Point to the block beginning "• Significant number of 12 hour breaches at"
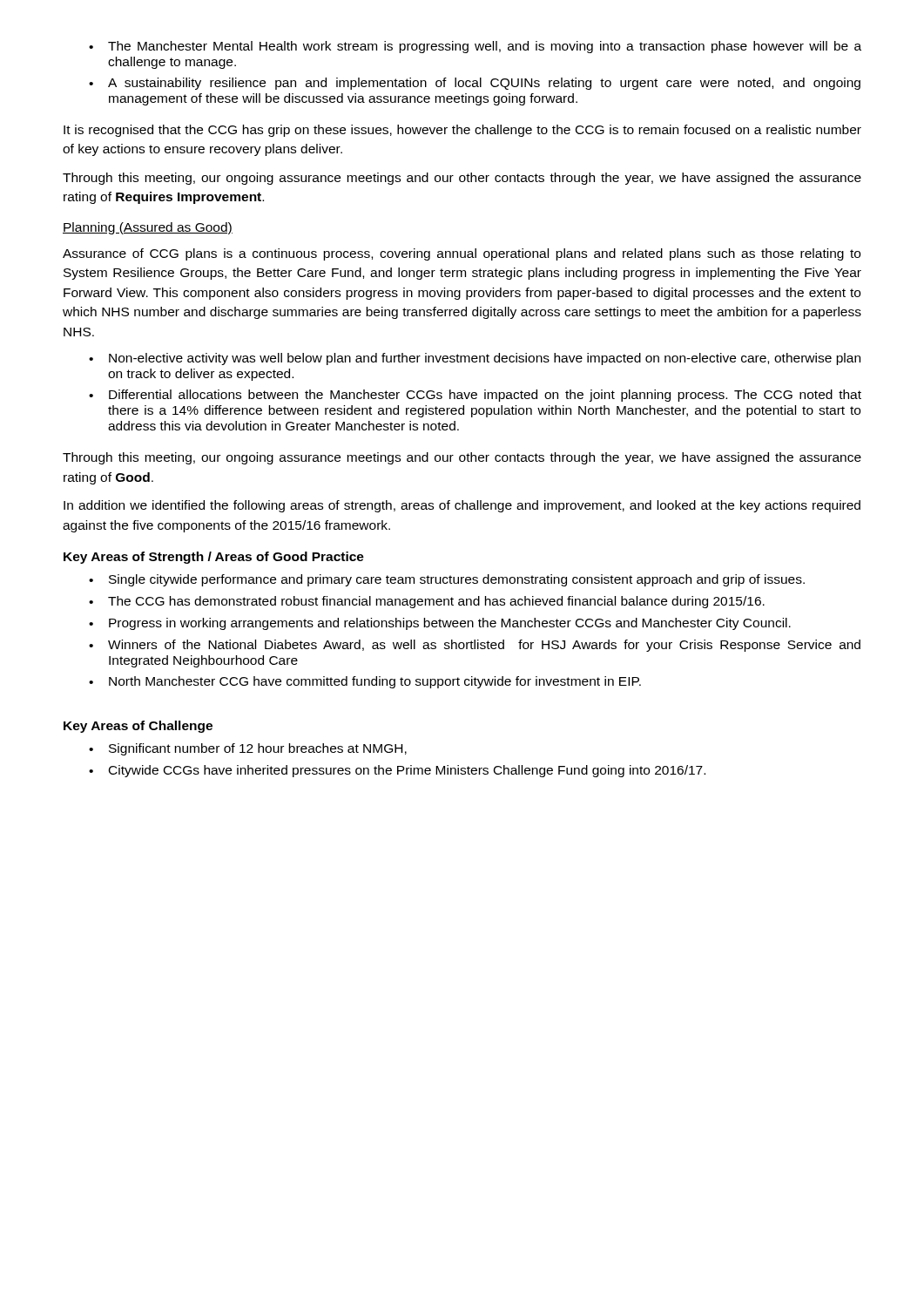The height and width of the screenshot is (1307, 924). [248, 749]
